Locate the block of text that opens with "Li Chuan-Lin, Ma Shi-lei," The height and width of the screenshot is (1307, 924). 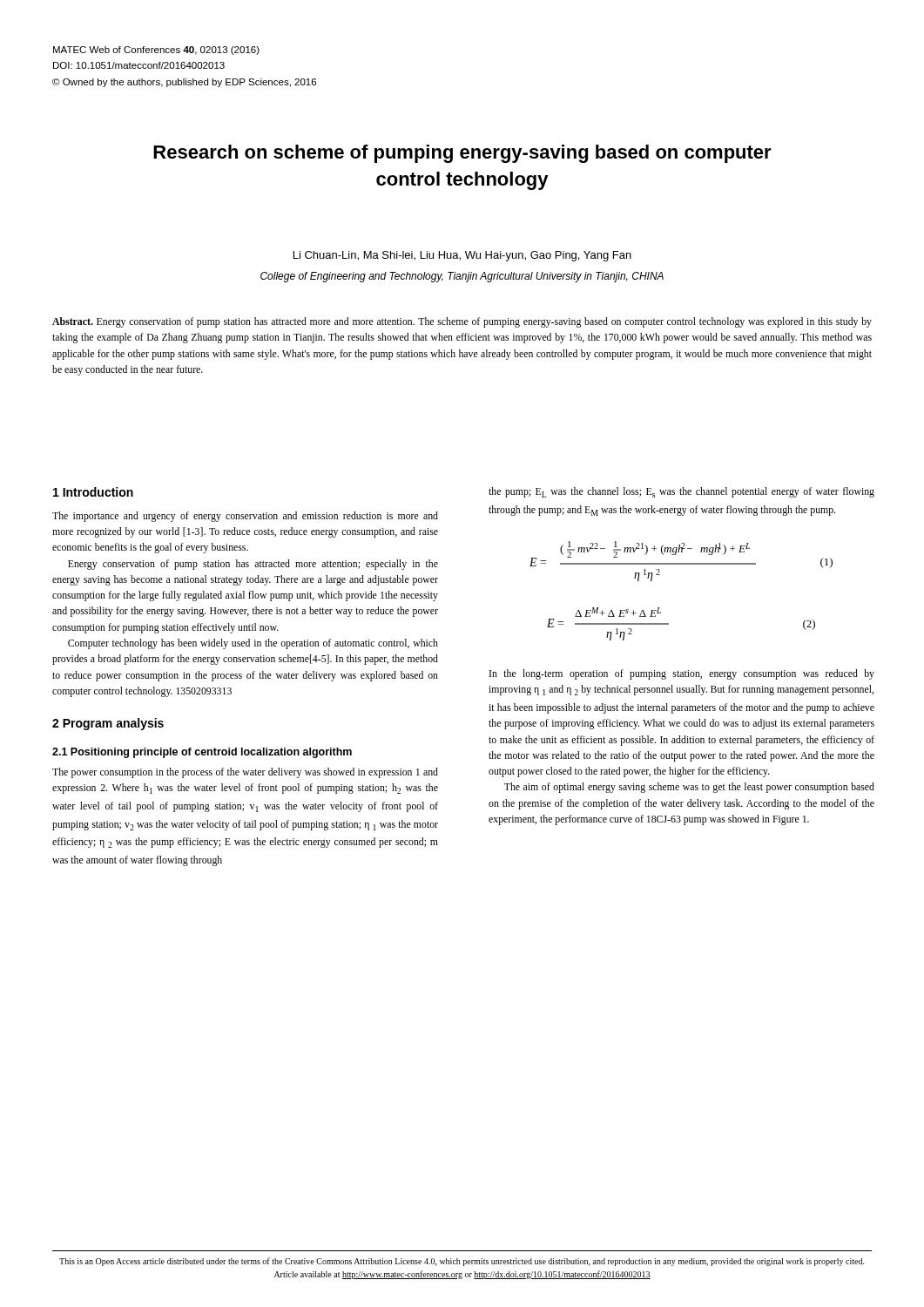[462, 255]
